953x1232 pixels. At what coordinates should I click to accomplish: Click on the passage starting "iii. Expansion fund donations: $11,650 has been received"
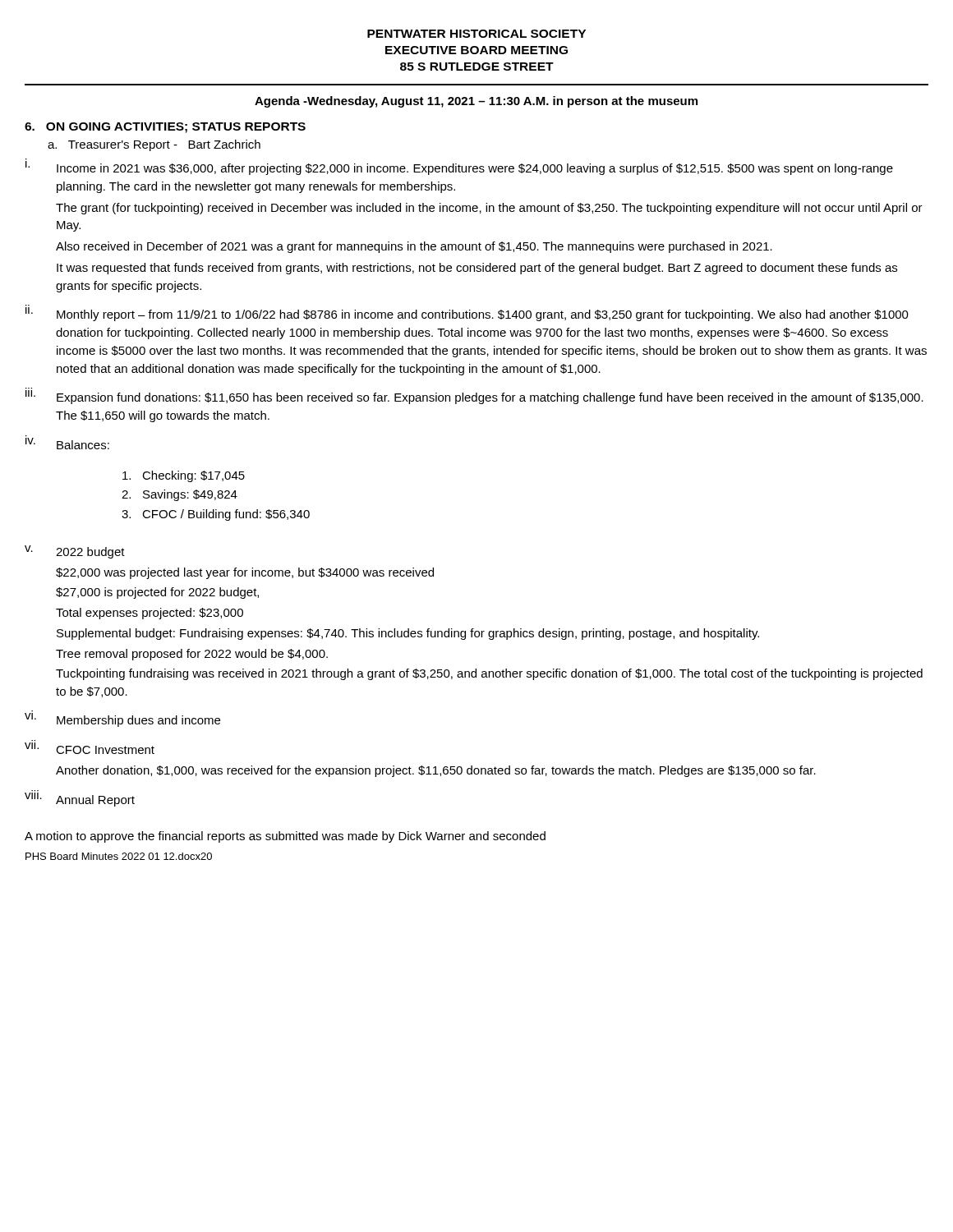click(x=476, y=407)
